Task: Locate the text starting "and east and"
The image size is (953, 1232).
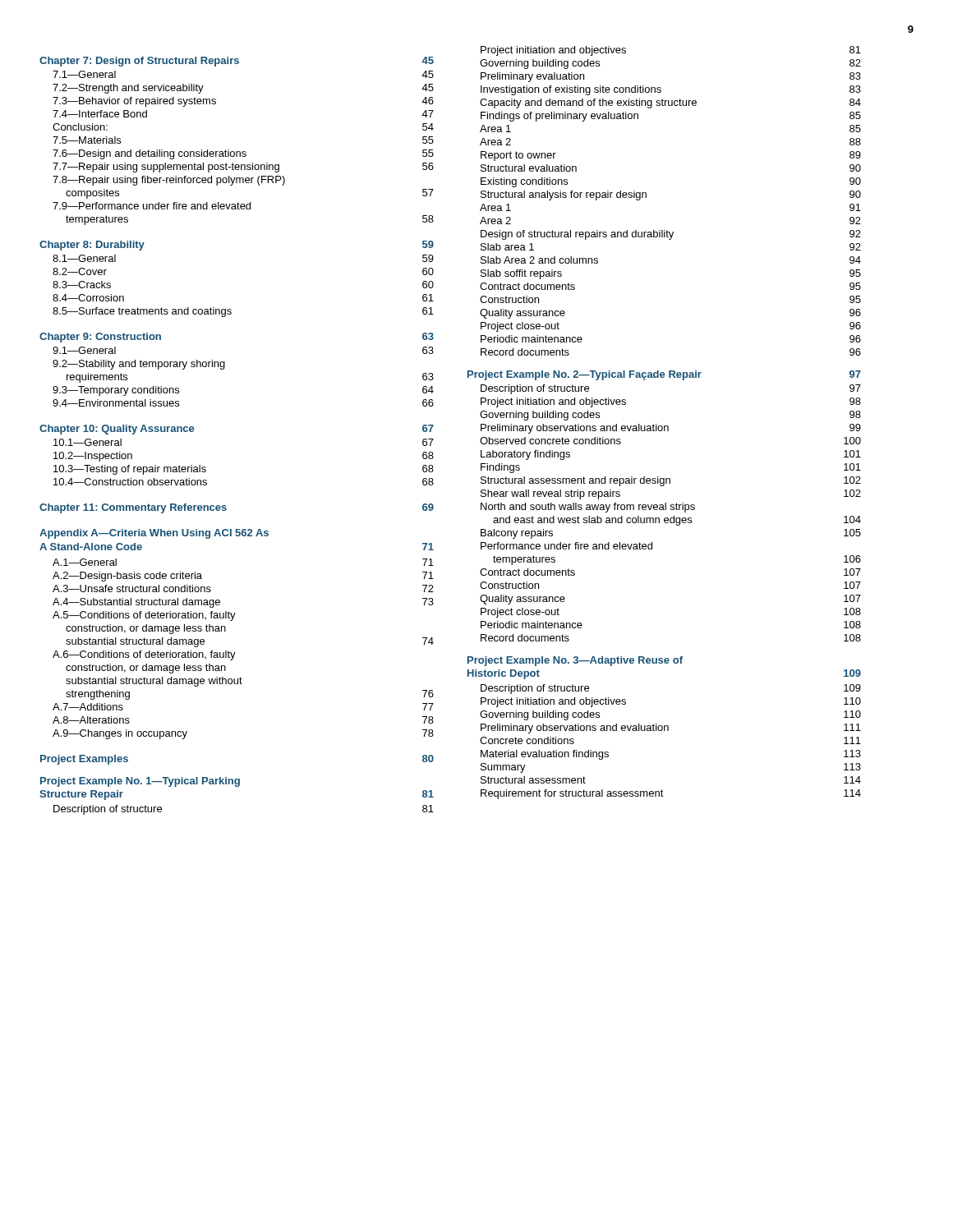Action: 677,520
